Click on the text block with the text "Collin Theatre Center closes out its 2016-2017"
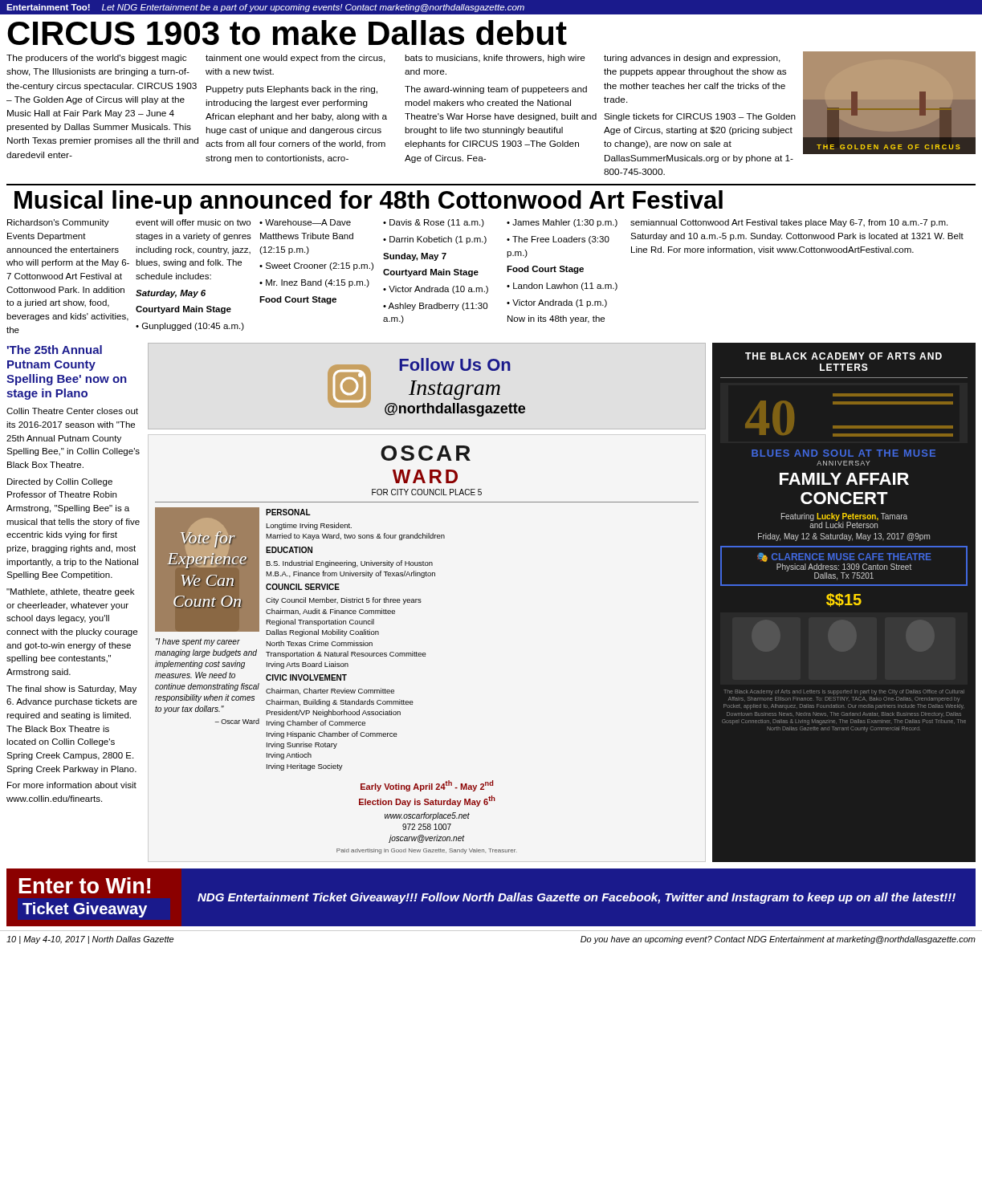 74,605
